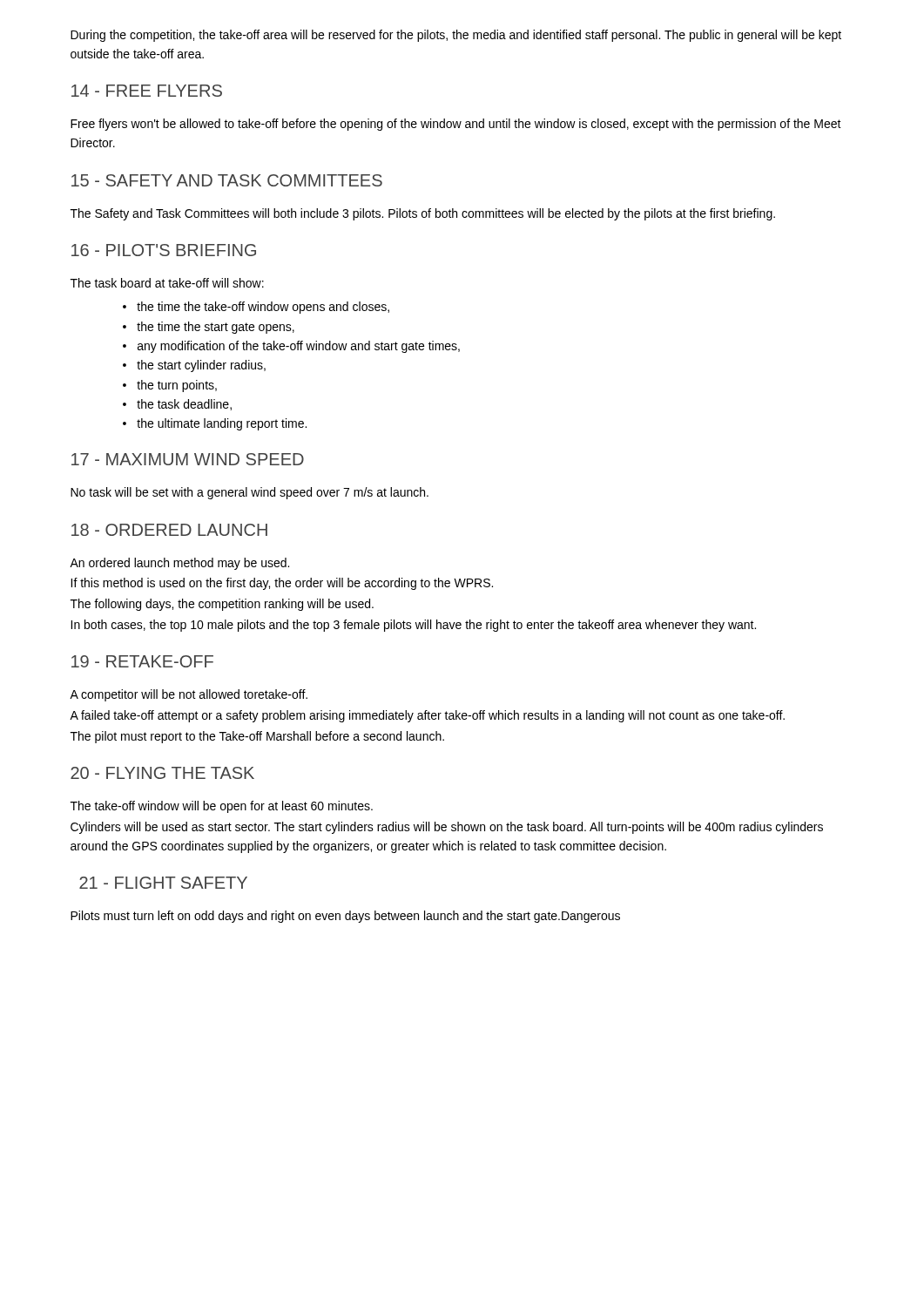
Task: Click where it says "14 - FREE FLYERS"
Action: [x=146, y=91]
